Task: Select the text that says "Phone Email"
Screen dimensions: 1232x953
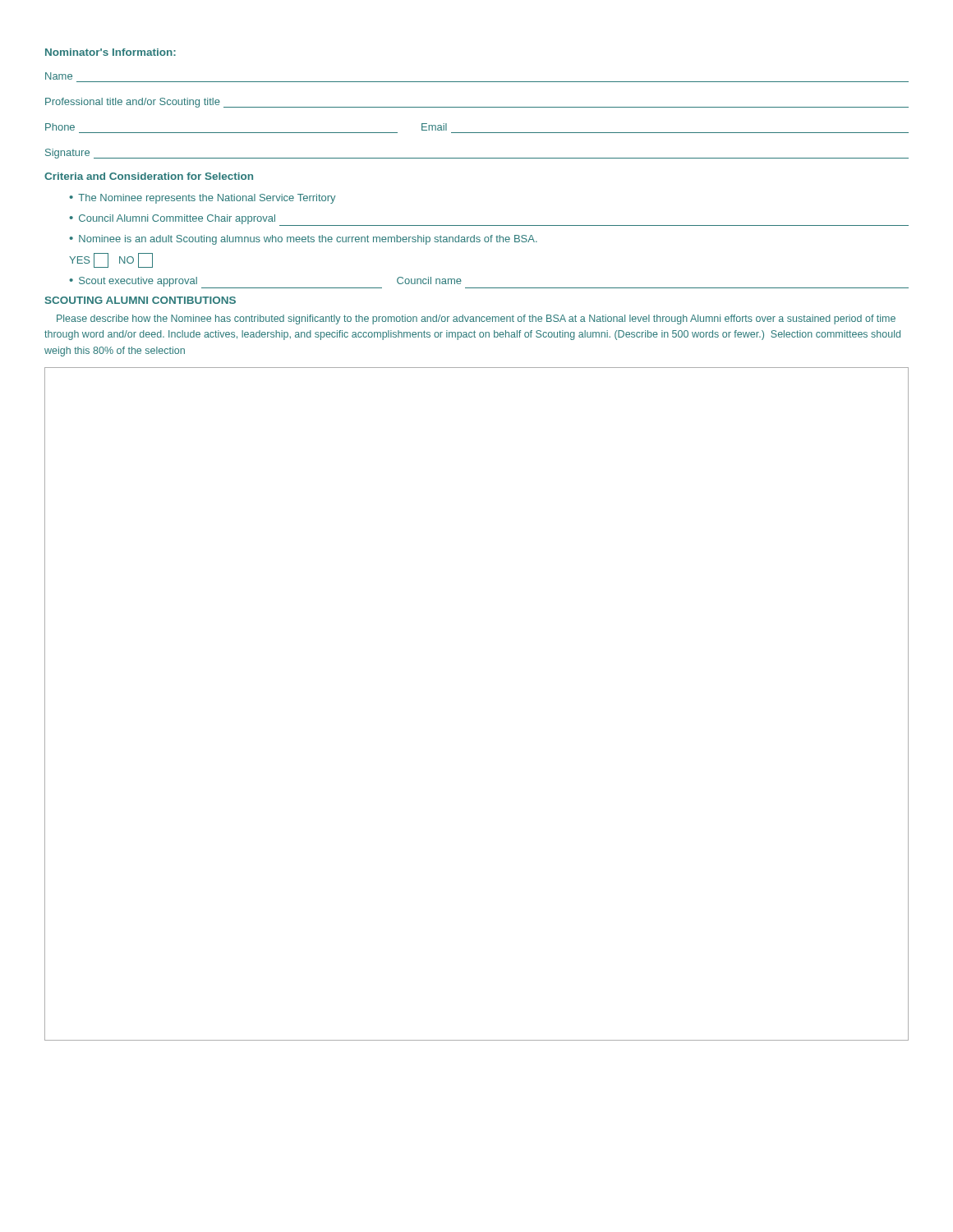Action: click(x=476, y=126)
